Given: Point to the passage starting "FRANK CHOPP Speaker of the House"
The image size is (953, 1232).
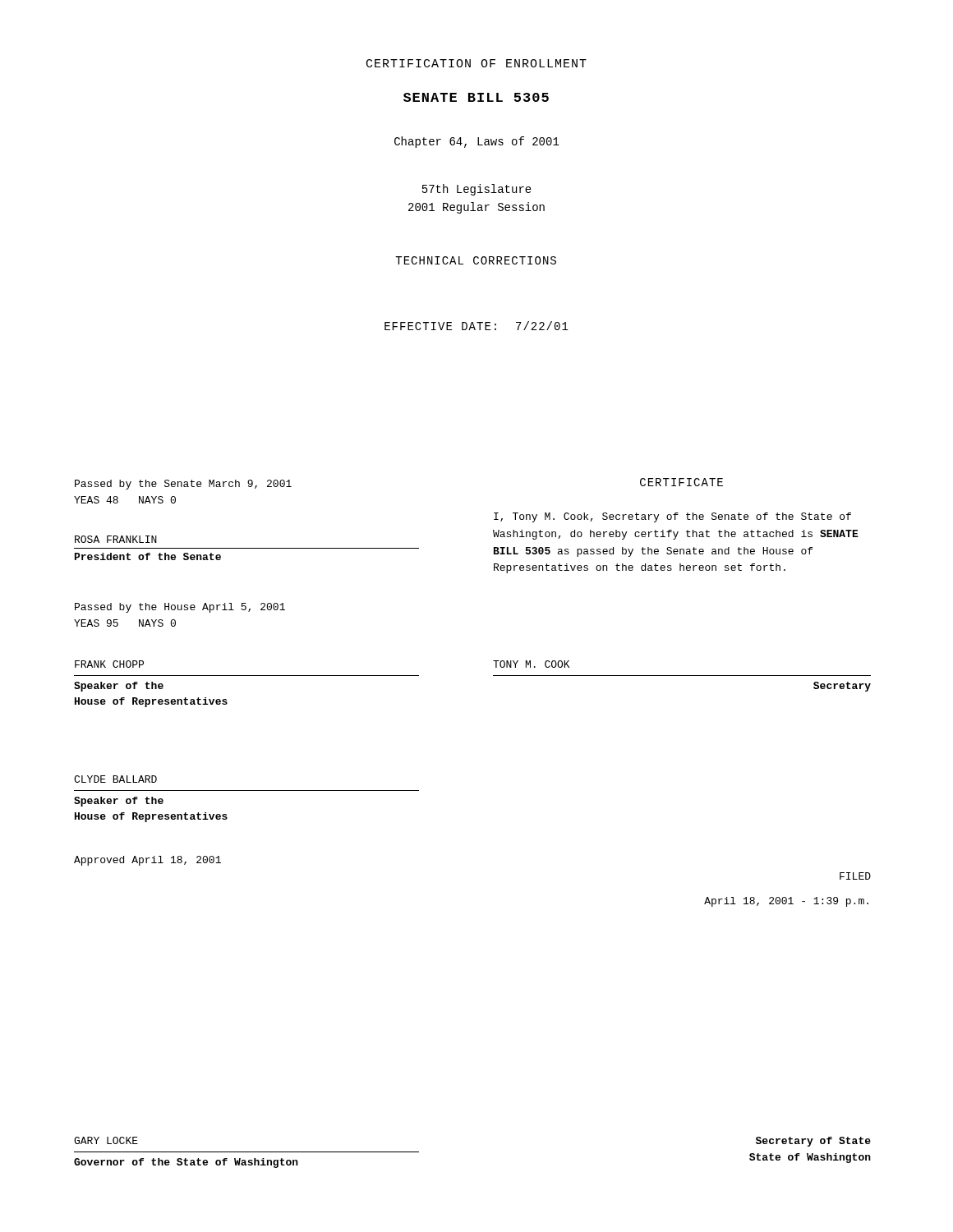Looking at the screenshot, I should click(x=246, y=683).
